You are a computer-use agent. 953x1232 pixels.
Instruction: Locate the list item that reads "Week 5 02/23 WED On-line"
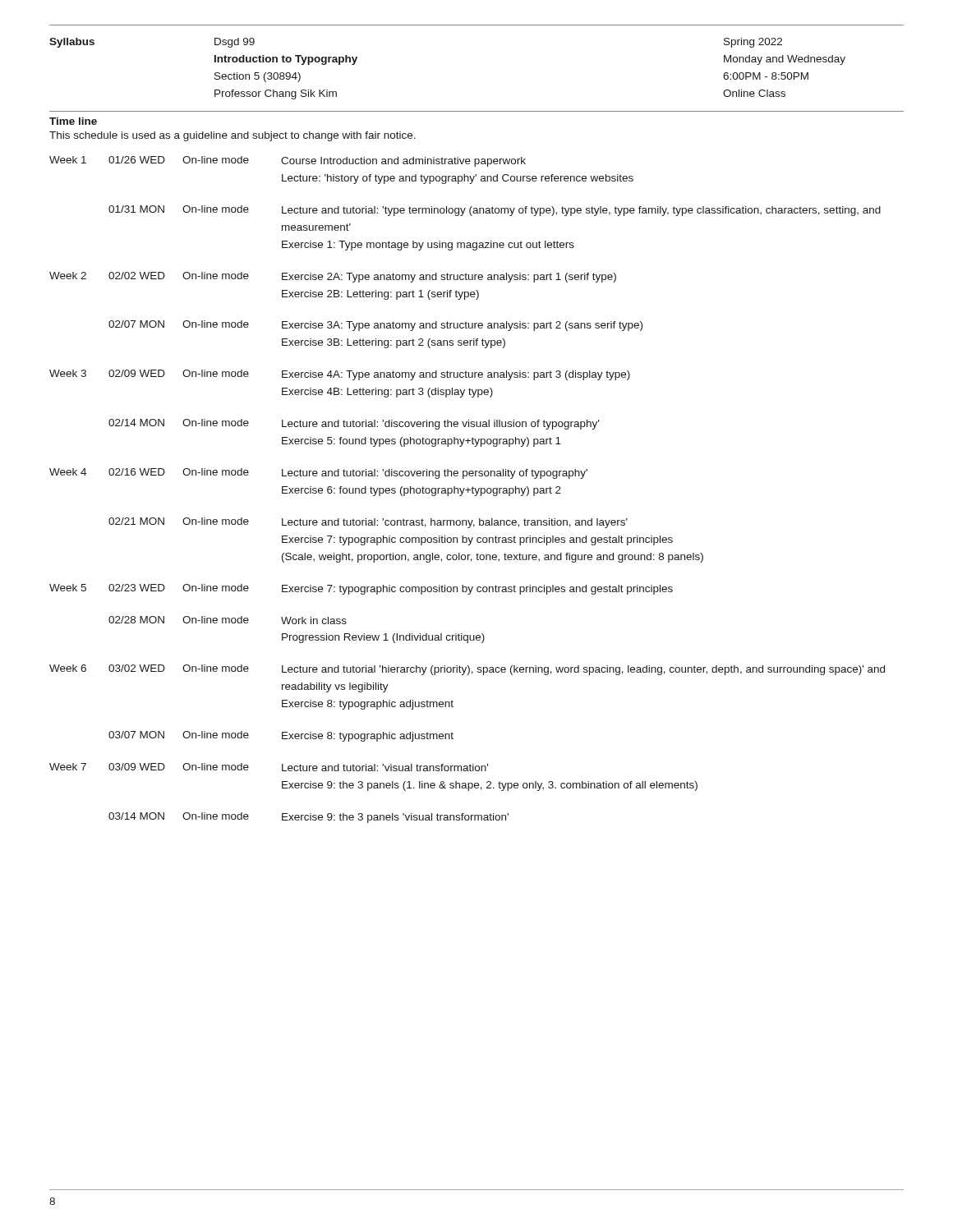pos(476,589)
